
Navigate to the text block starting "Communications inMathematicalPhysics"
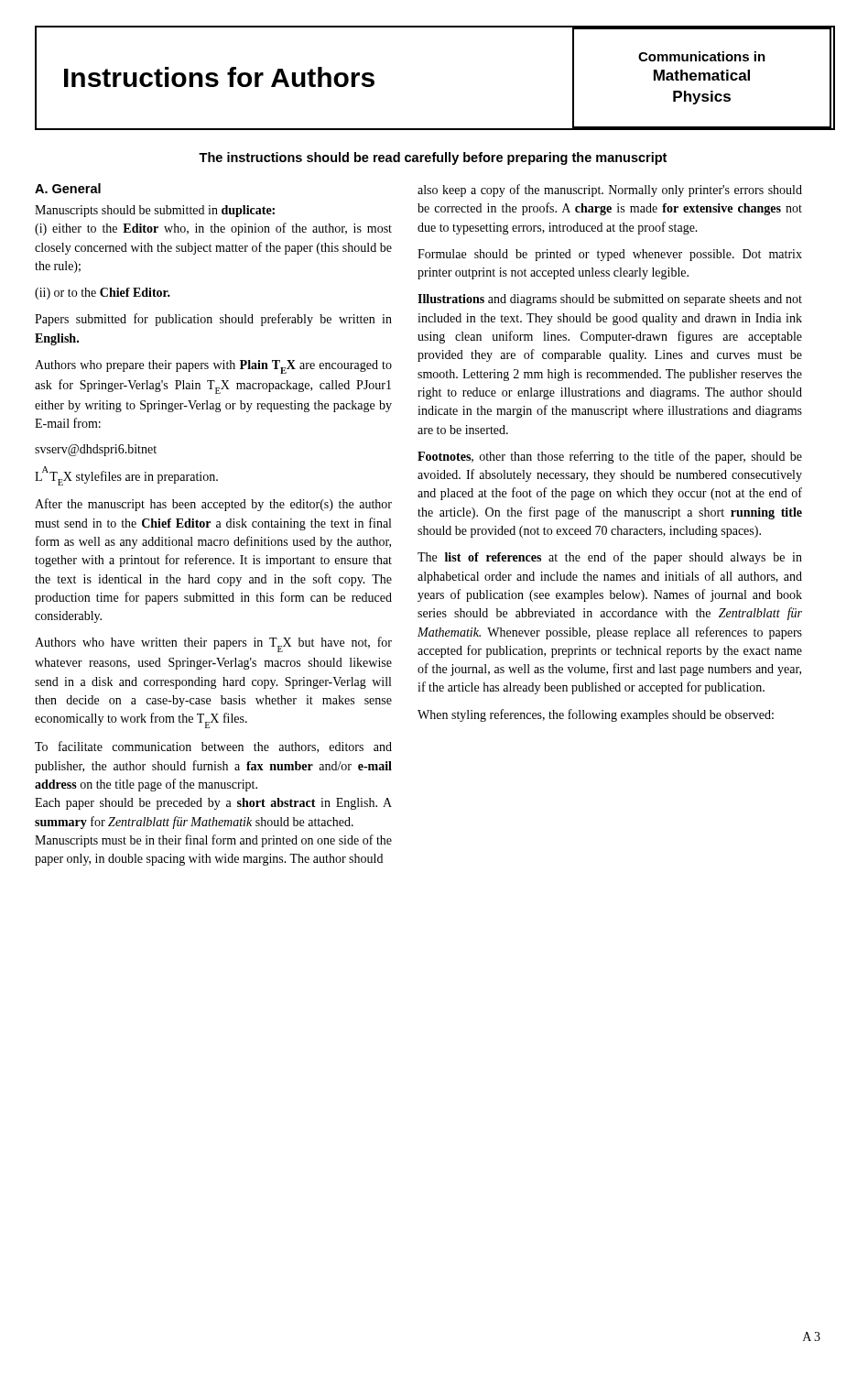click(702, 78)
